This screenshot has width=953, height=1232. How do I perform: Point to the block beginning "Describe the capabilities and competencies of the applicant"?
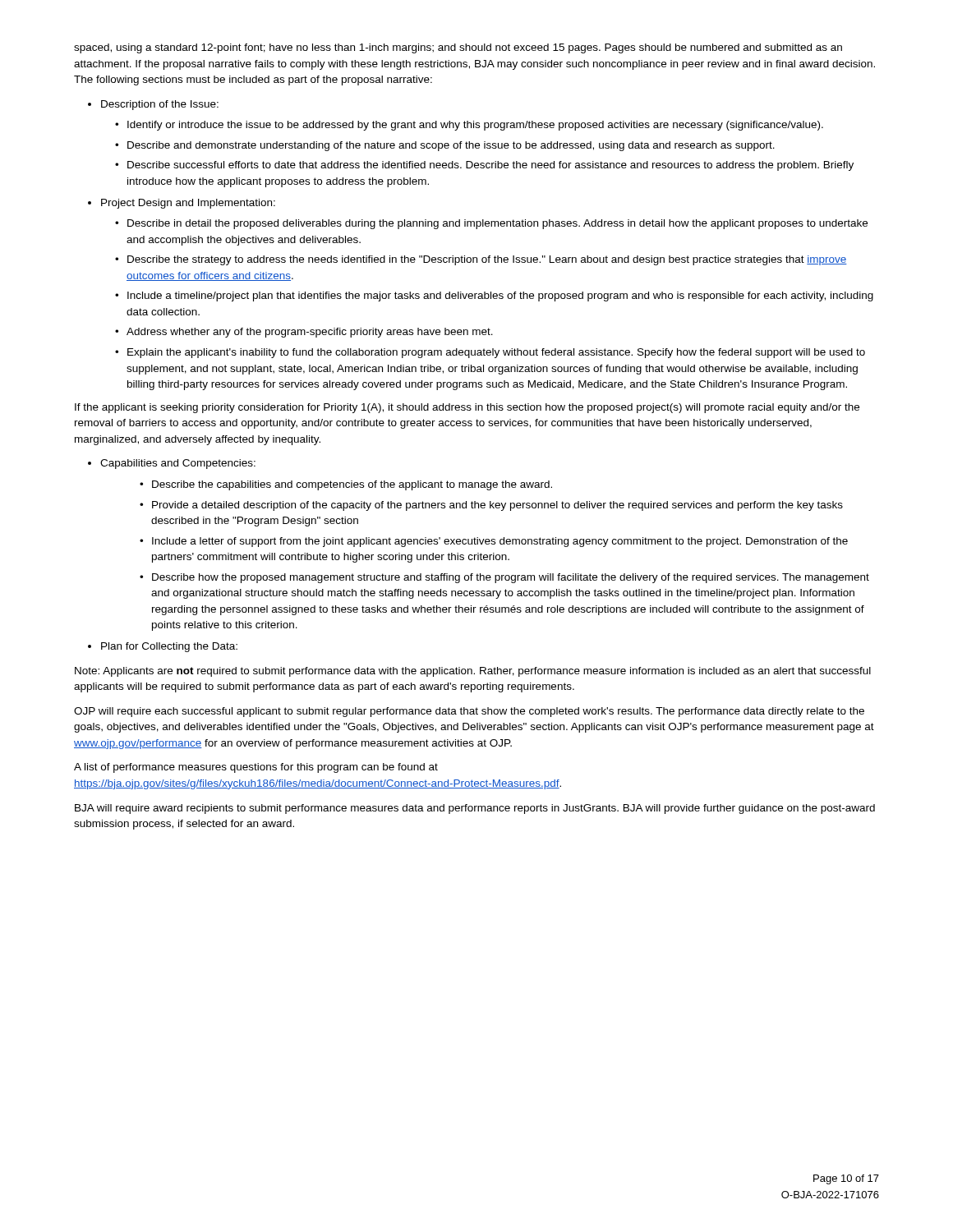(x=509, y=484)
